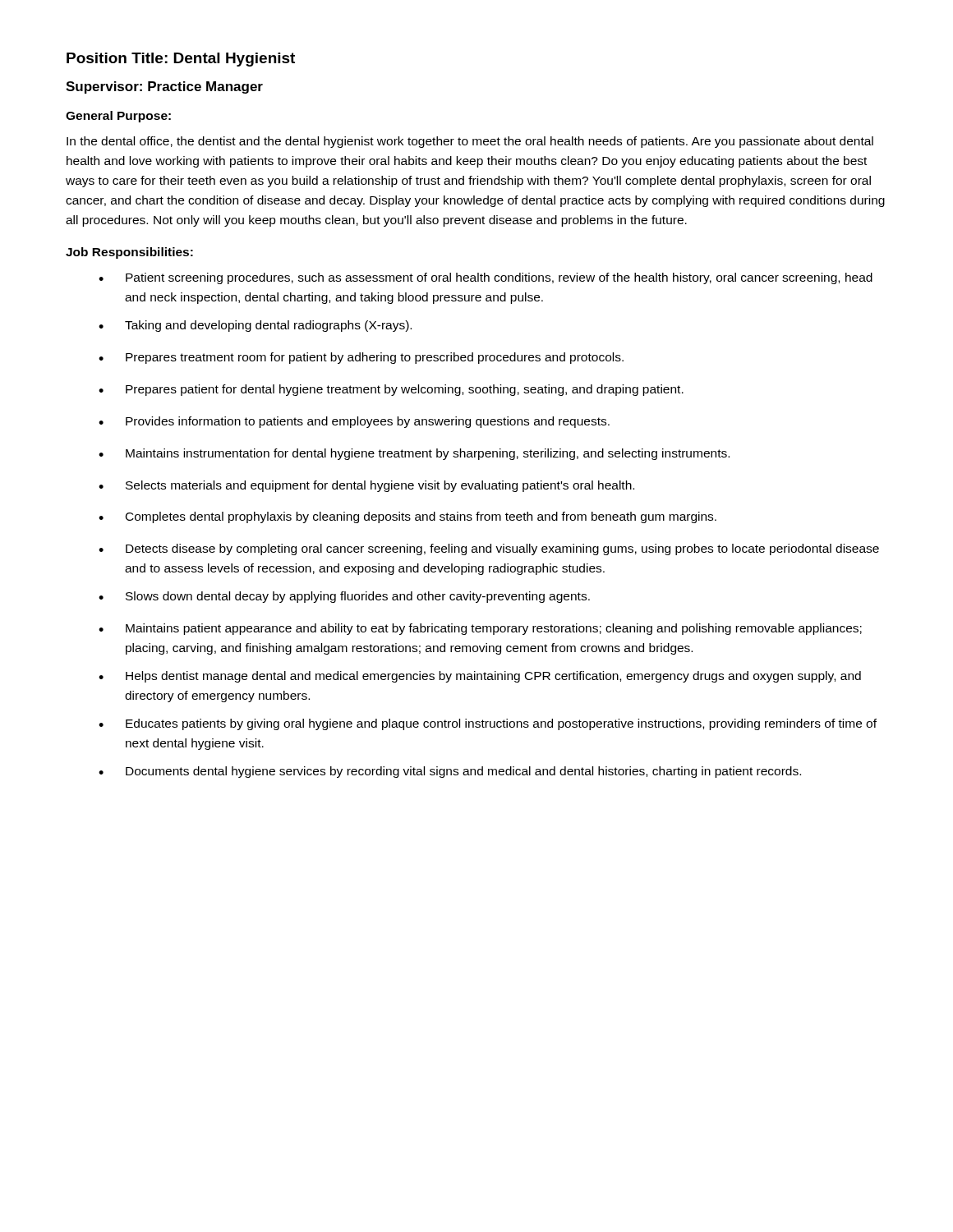Select the passage starting "• Selects materials and equipment for dental"
The image size is (953, 1232).
click(x=476, y=487)
